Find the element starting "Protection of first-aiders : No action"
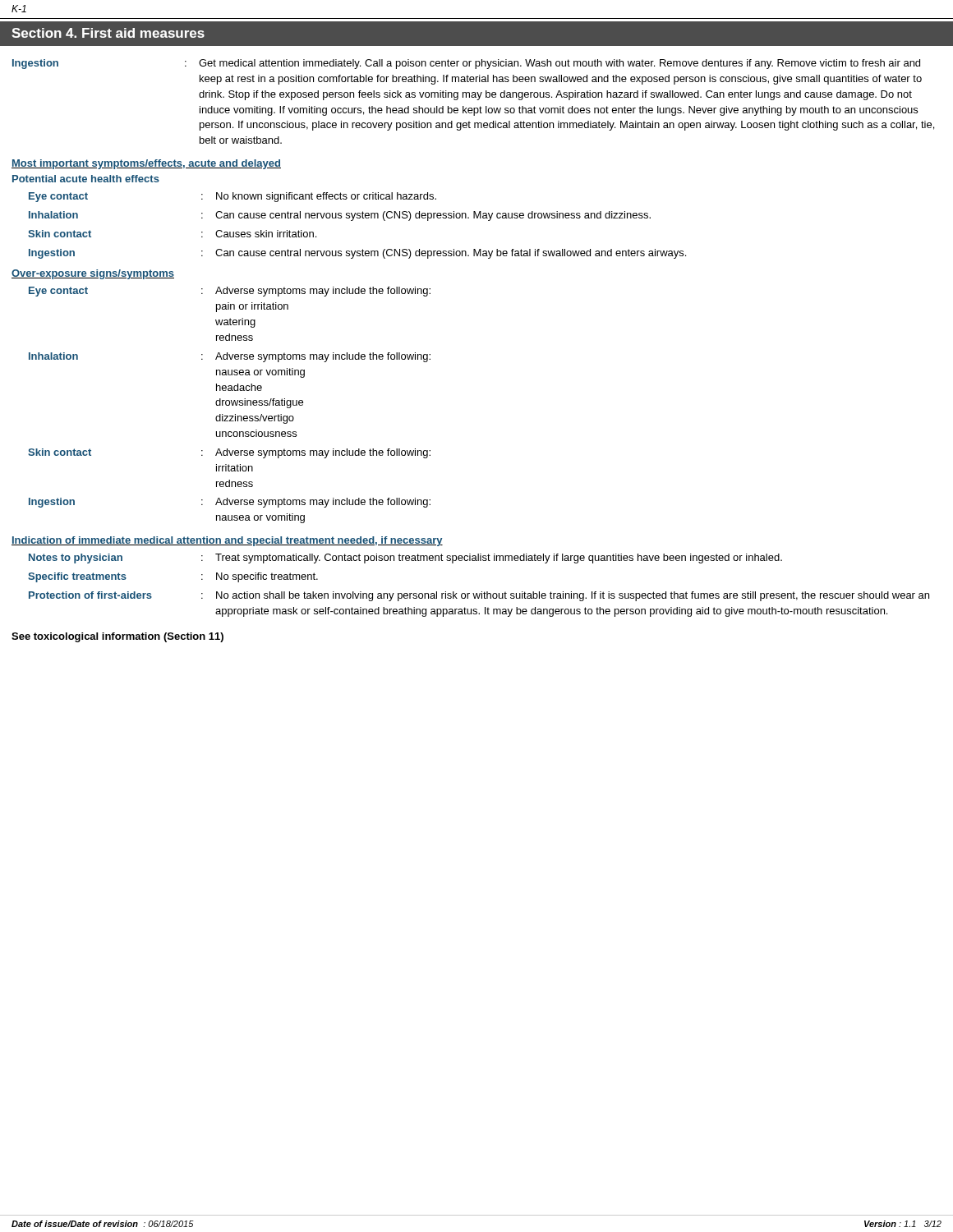Viewport: 953px width, 1232px height. 476,603
